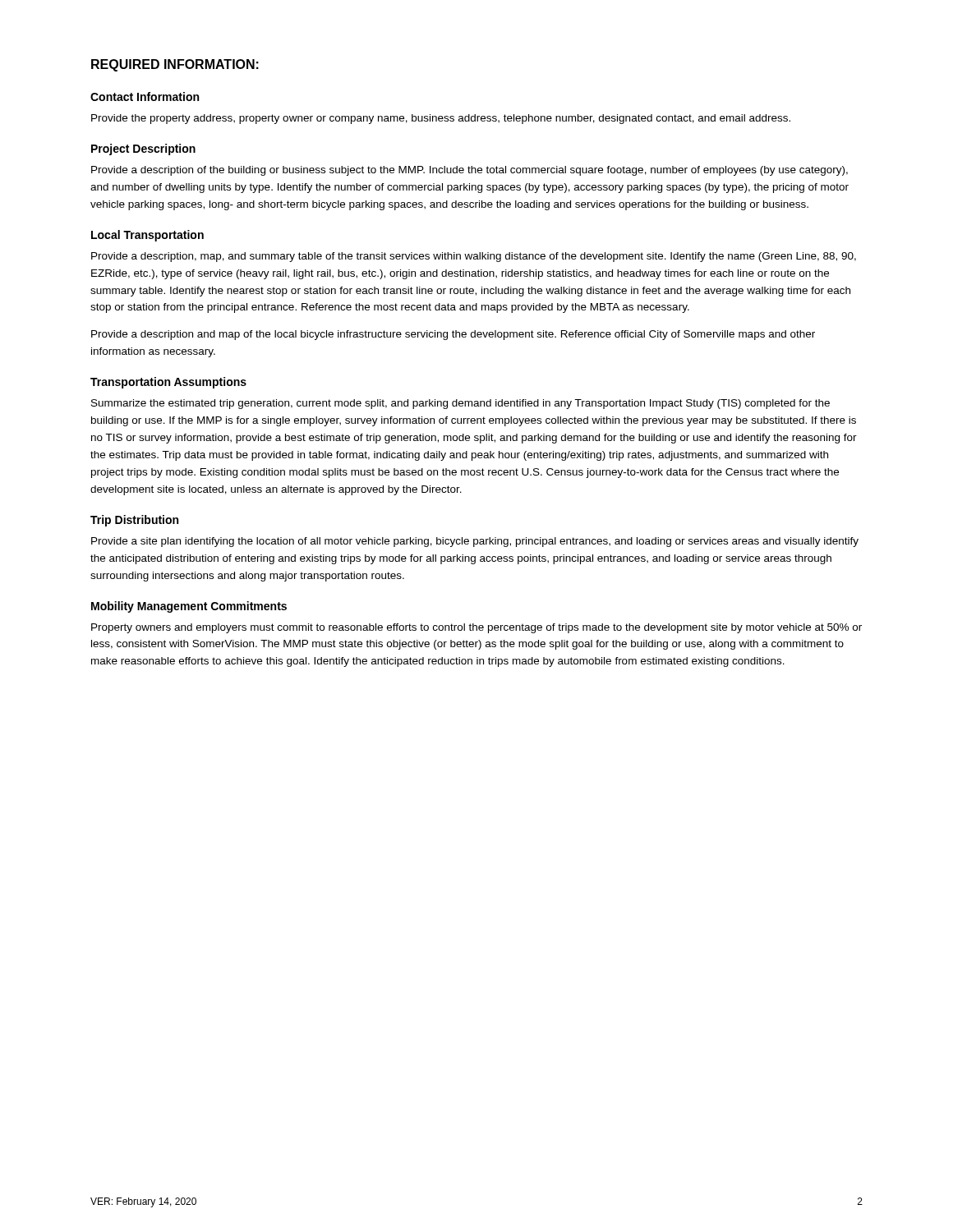Find the block starting "Trip Distribution"
The height and width of the screenshot is (1232, 953).
[x=135, y=520]
